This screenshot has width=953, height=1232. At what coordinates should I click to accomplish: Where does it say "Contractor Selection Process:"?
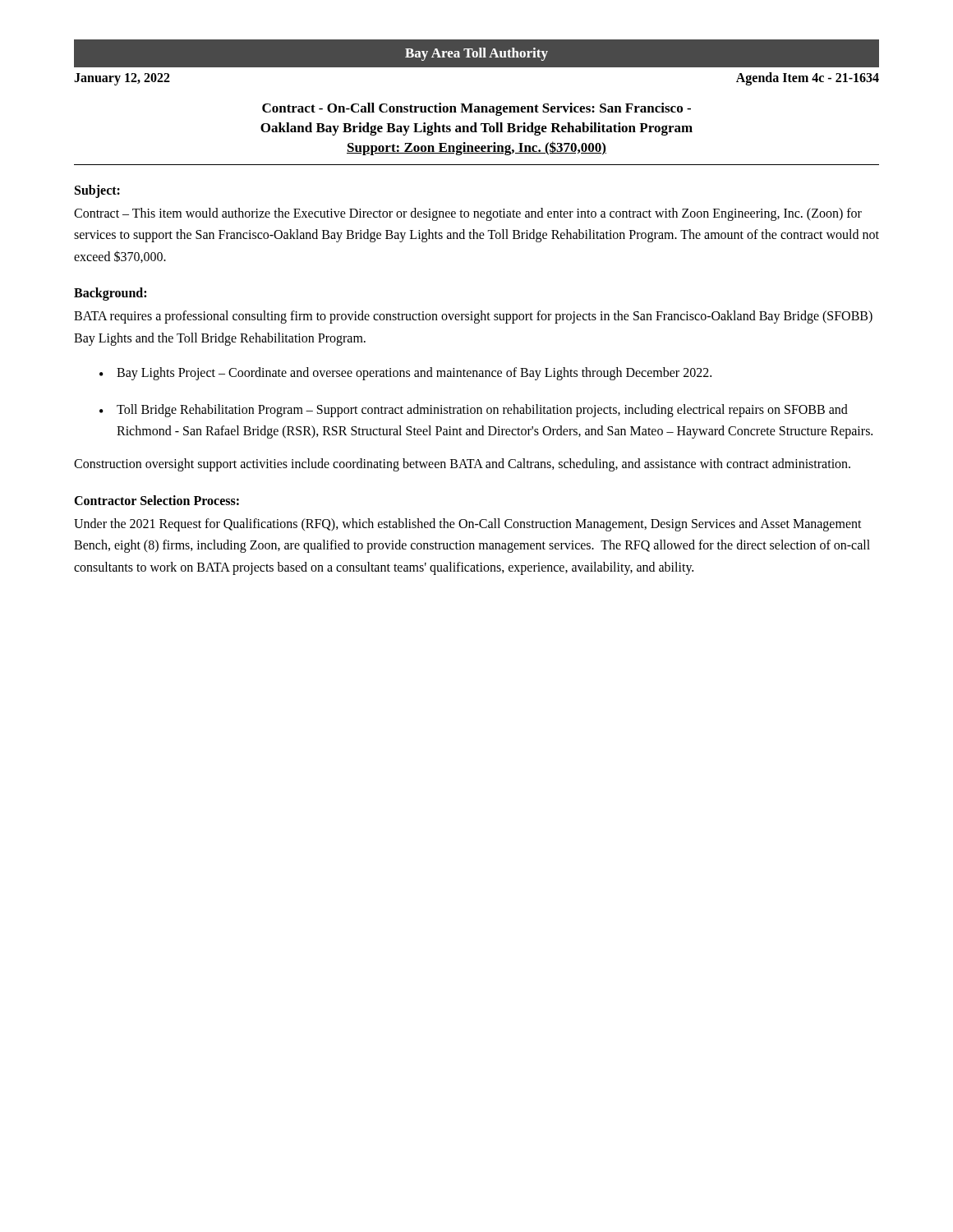coord(157,500)
